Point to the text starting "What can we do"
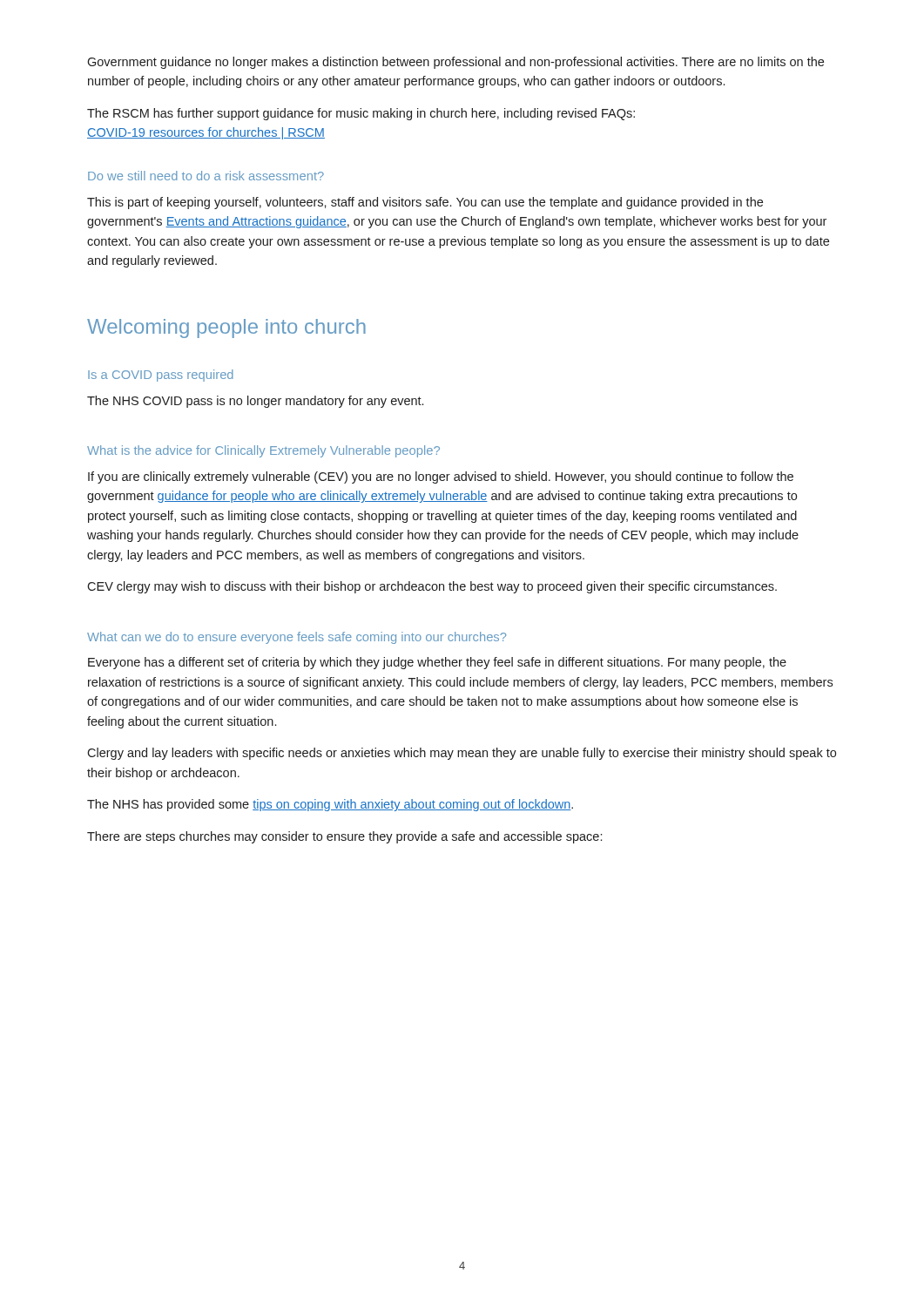924x1307 pixels. click(297, 637)
